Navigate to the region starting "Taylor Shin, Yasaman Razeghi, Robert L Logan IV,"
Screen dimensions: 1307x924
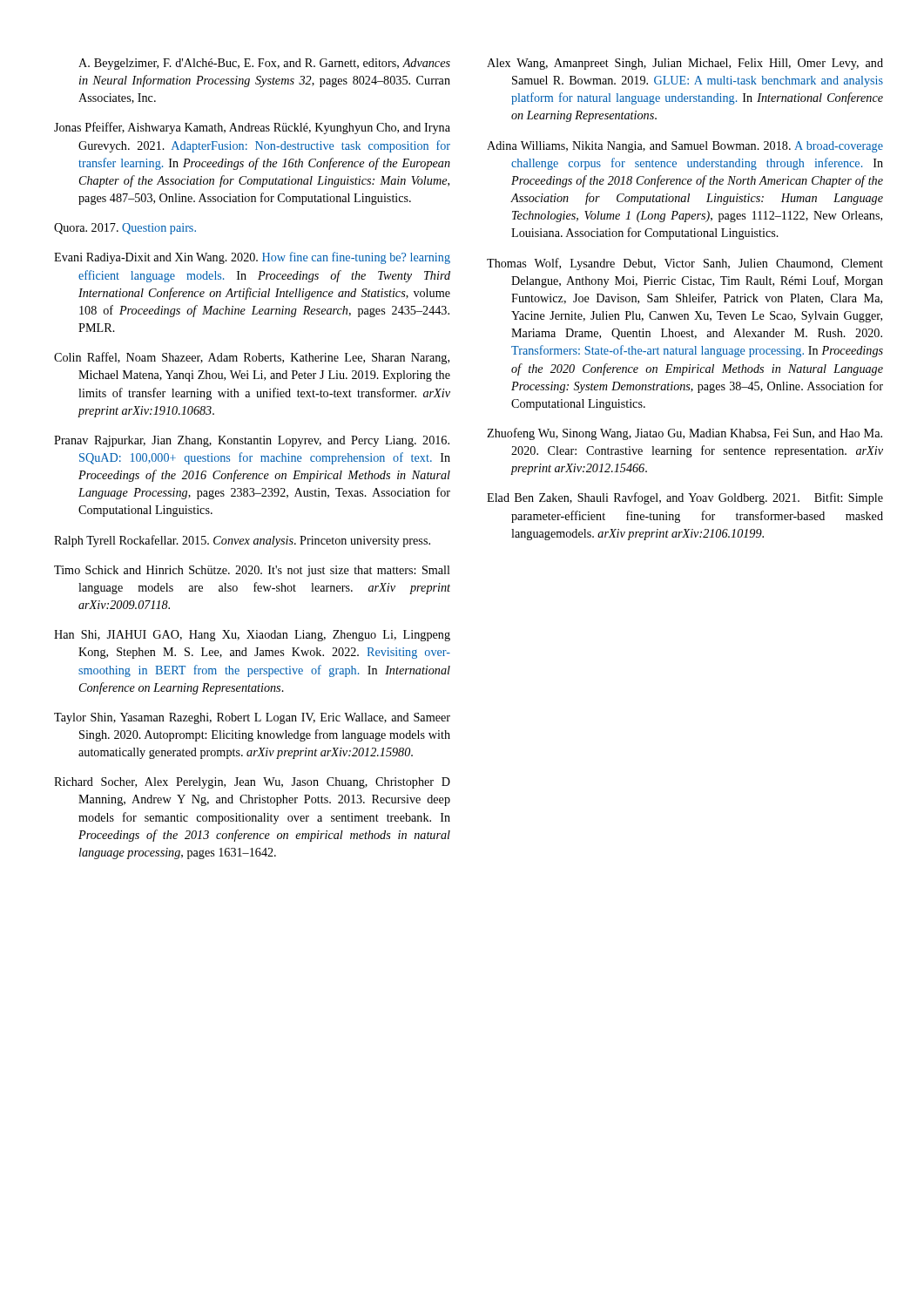pos(252,735)
